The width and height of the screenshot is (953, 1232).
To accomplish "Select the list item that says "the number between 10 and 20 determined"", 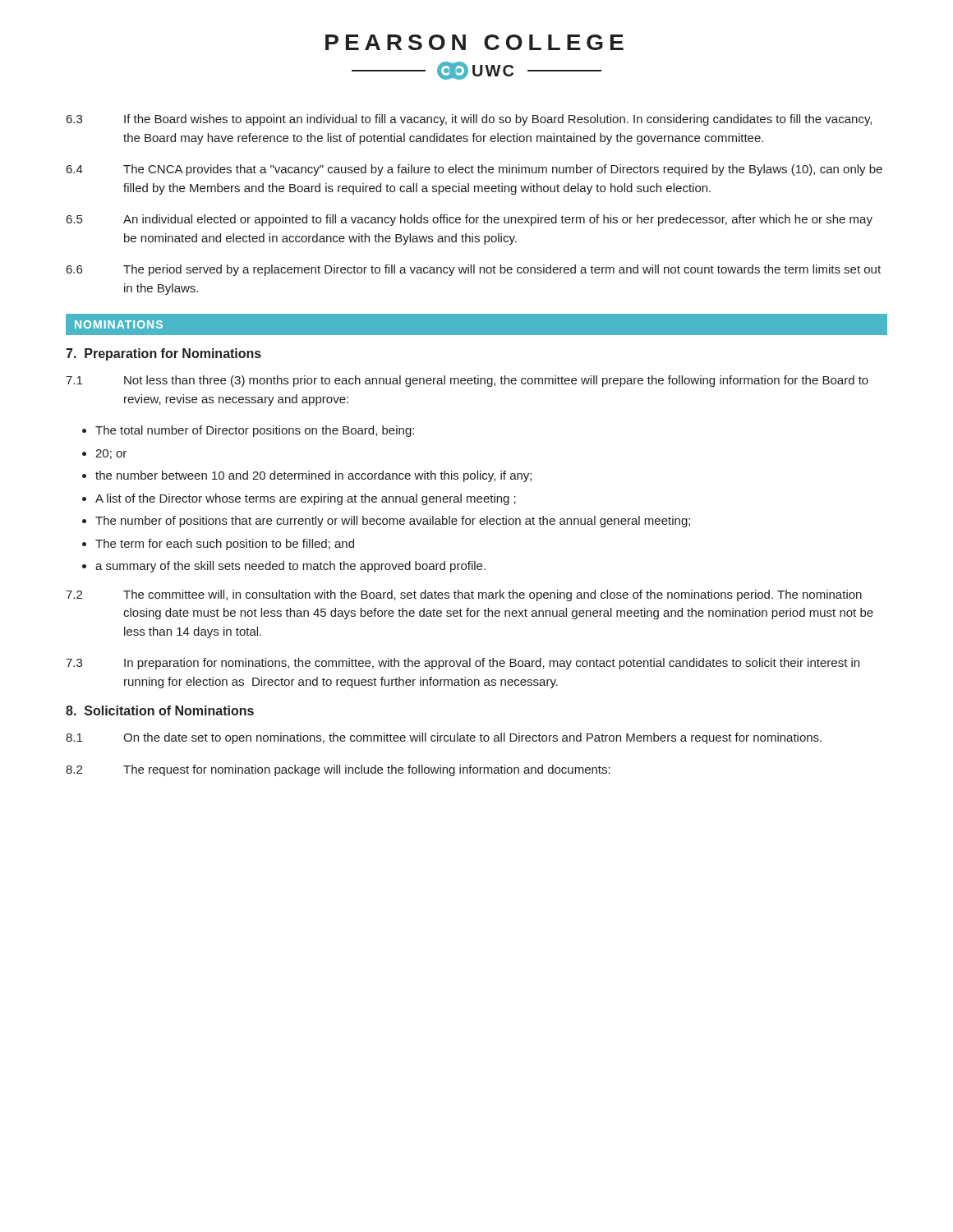I will coord(491,476).
